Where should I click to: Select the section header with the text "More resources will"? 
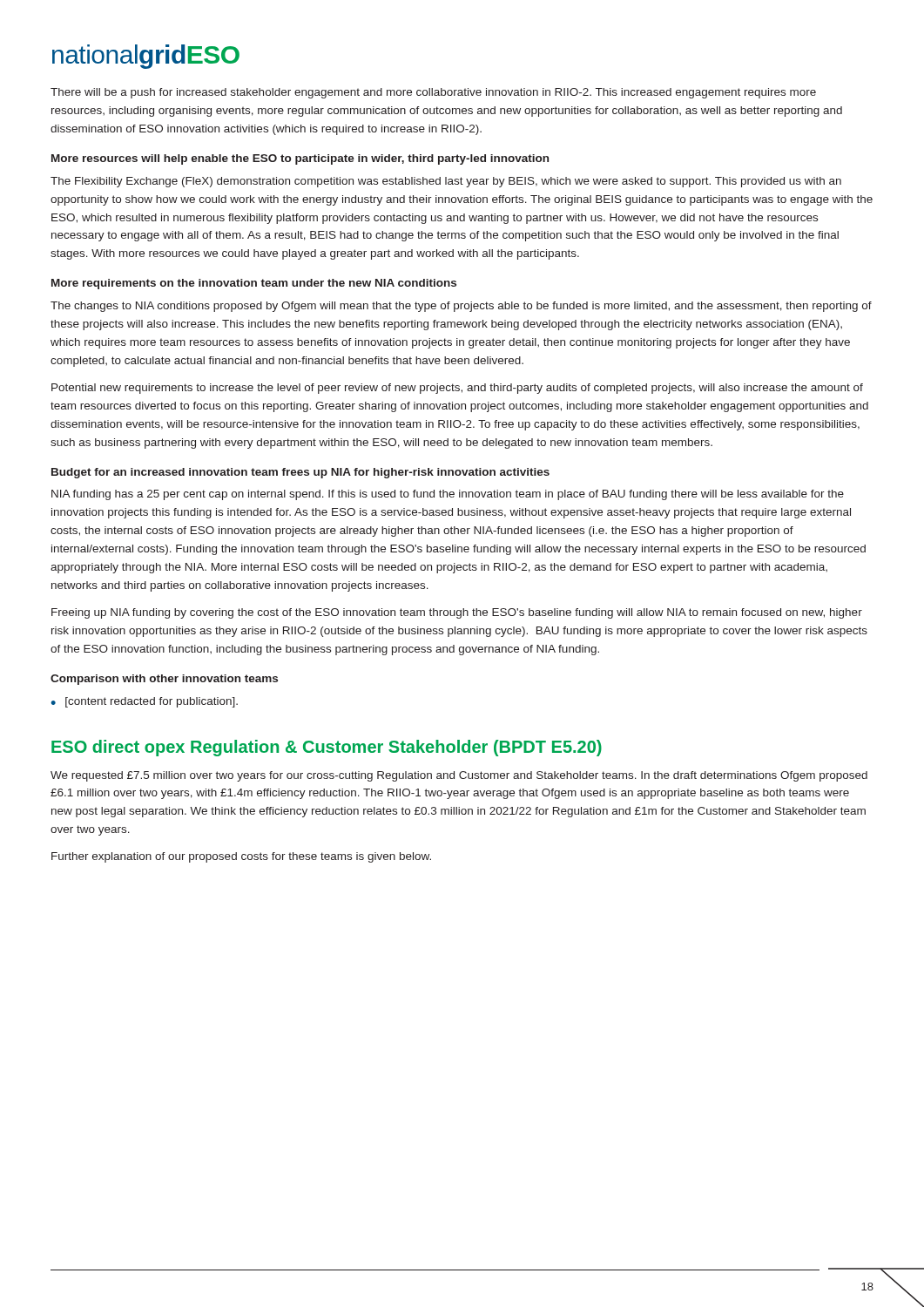click(x=300, y=158)
